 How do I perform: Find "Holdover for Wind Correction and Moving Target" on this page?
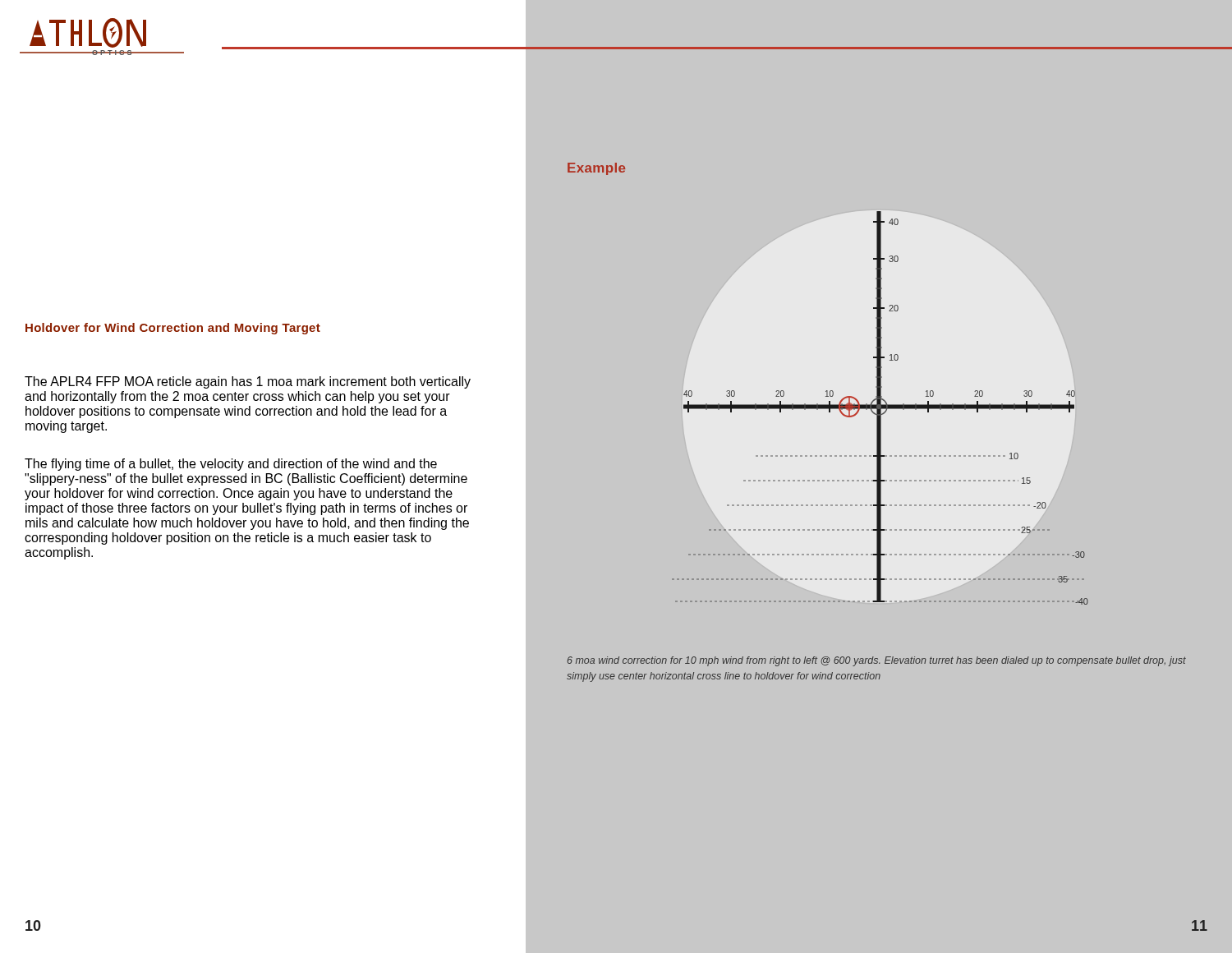tap(255, 327)
